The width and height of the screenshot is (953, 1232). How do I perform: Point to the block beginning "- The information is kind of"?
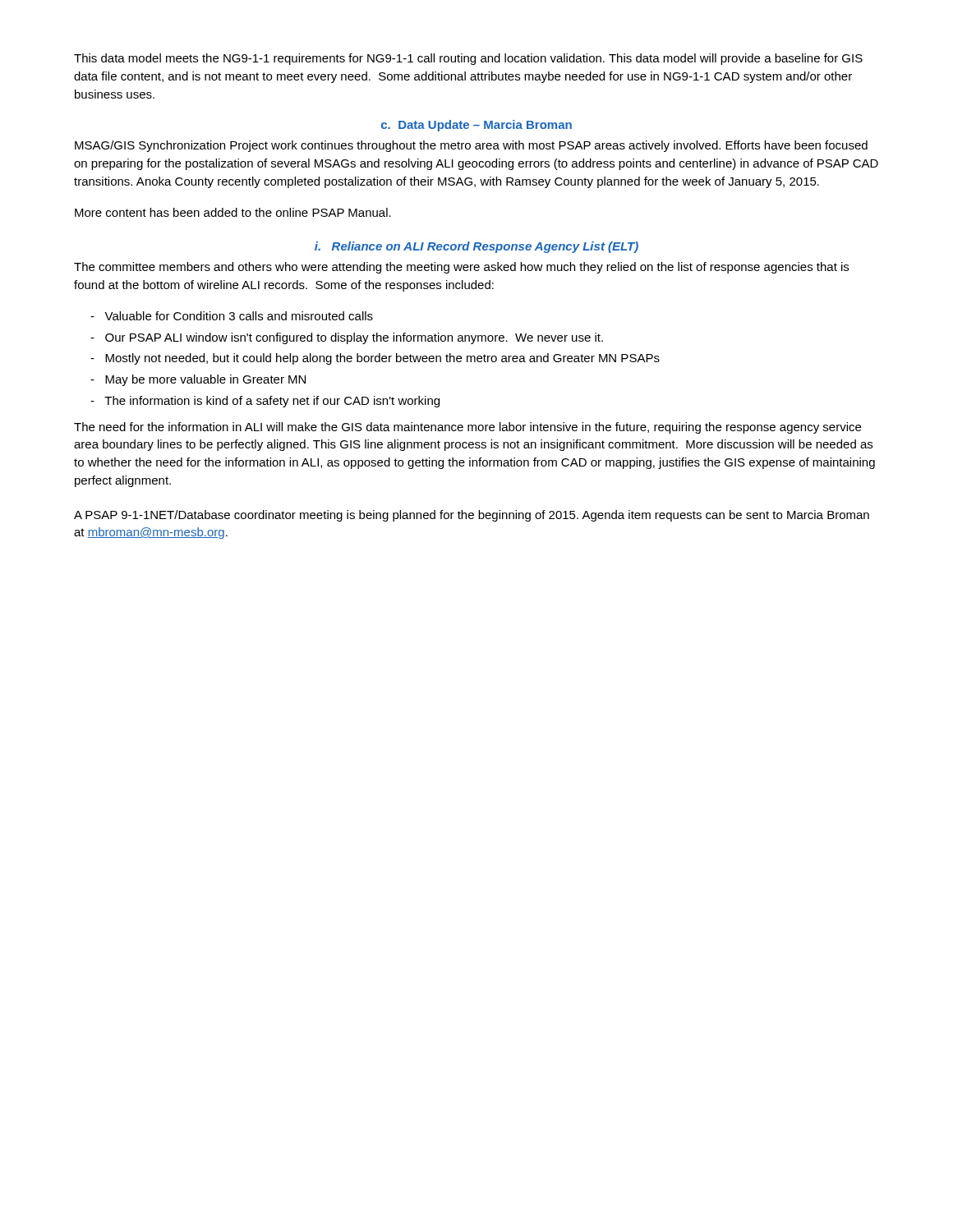pos(265,400)
